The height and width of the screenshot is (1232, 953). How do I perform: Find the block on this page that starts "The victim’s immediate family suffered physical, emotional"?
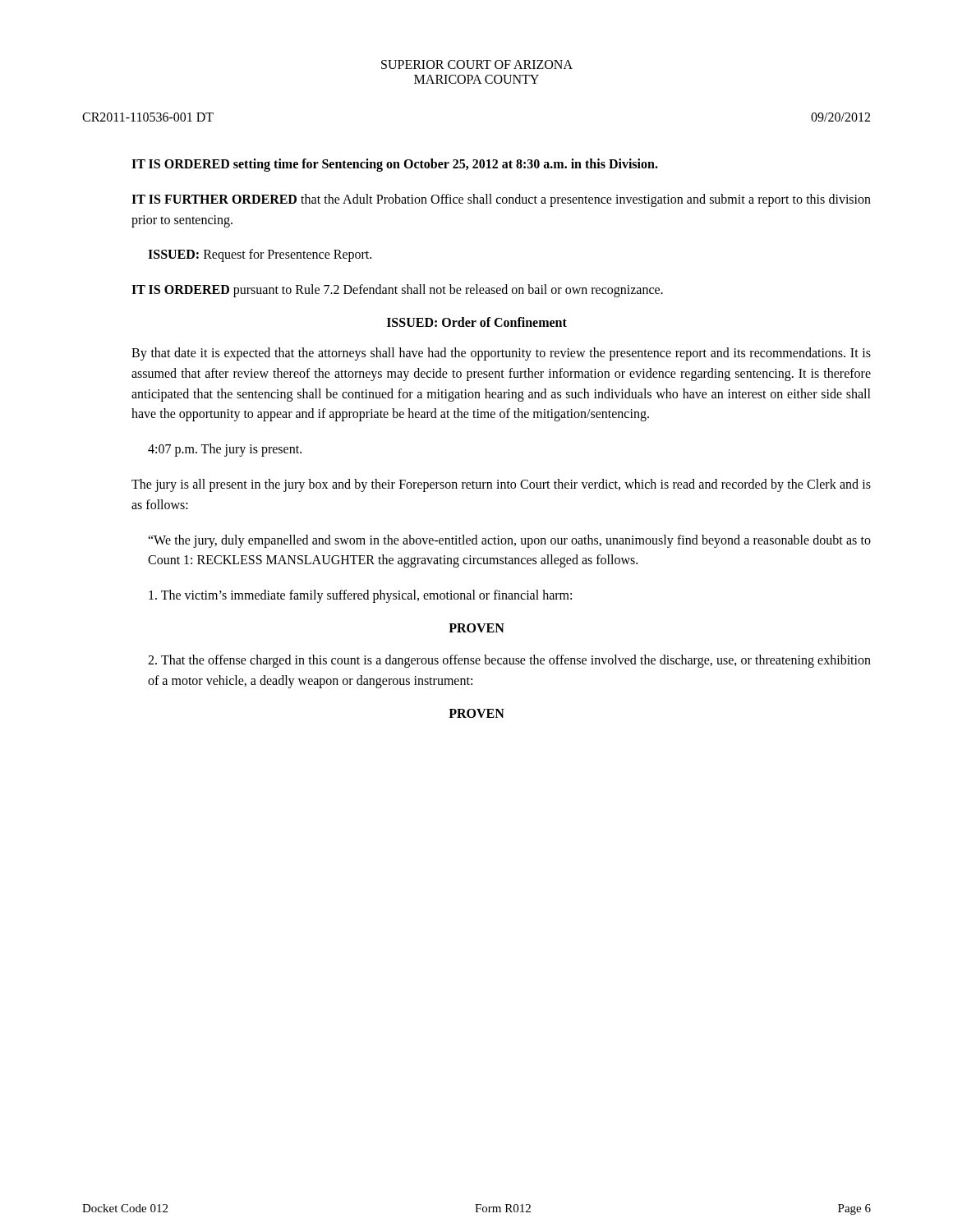point(360,595)
